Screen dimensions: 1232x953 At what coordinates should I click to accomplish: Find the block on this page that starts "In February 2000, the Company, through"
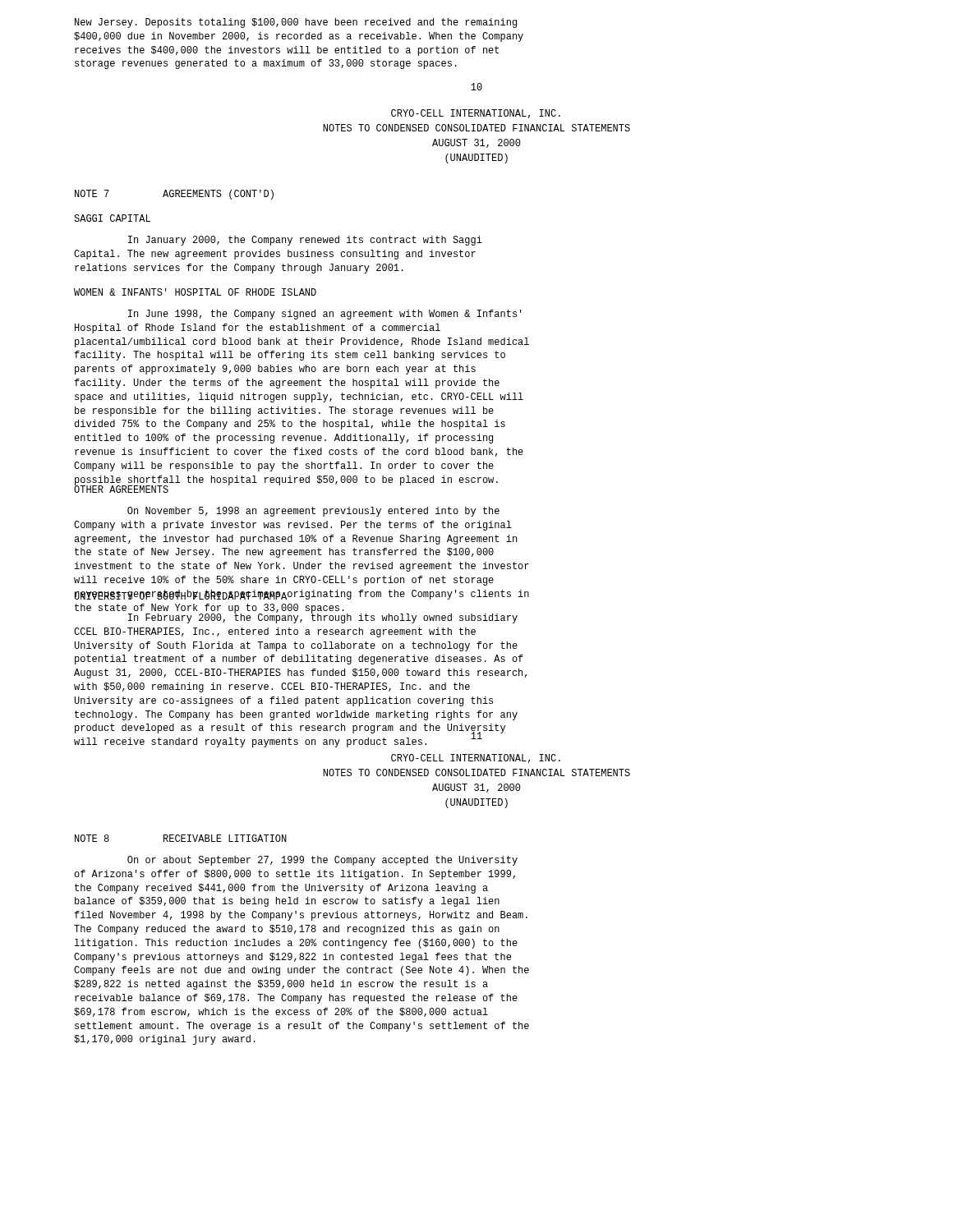click(x=302, y=680)
